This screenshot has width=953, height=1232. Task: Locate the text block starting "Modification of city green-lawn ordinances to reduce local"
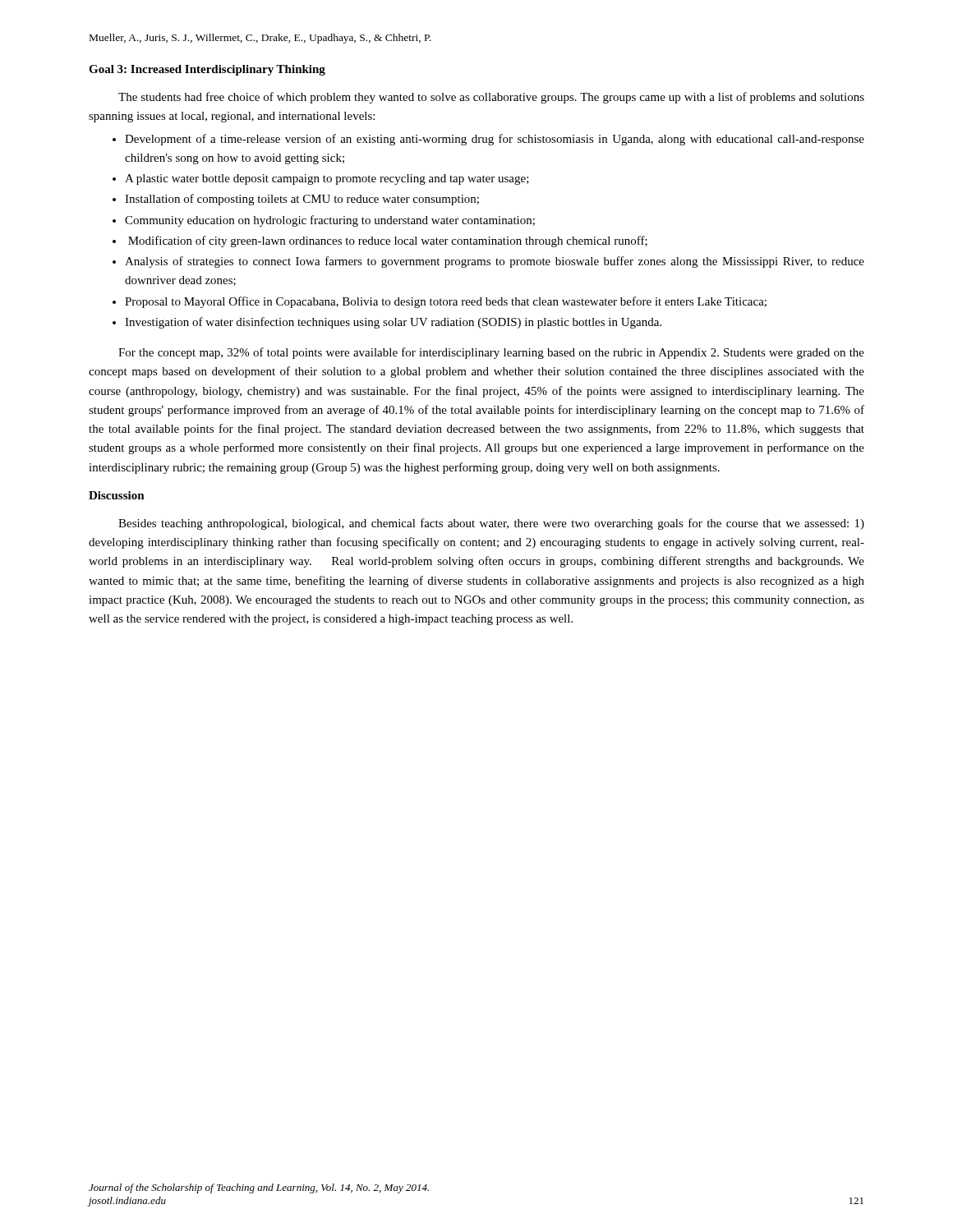pyautogui.click(x=386, y=240)
